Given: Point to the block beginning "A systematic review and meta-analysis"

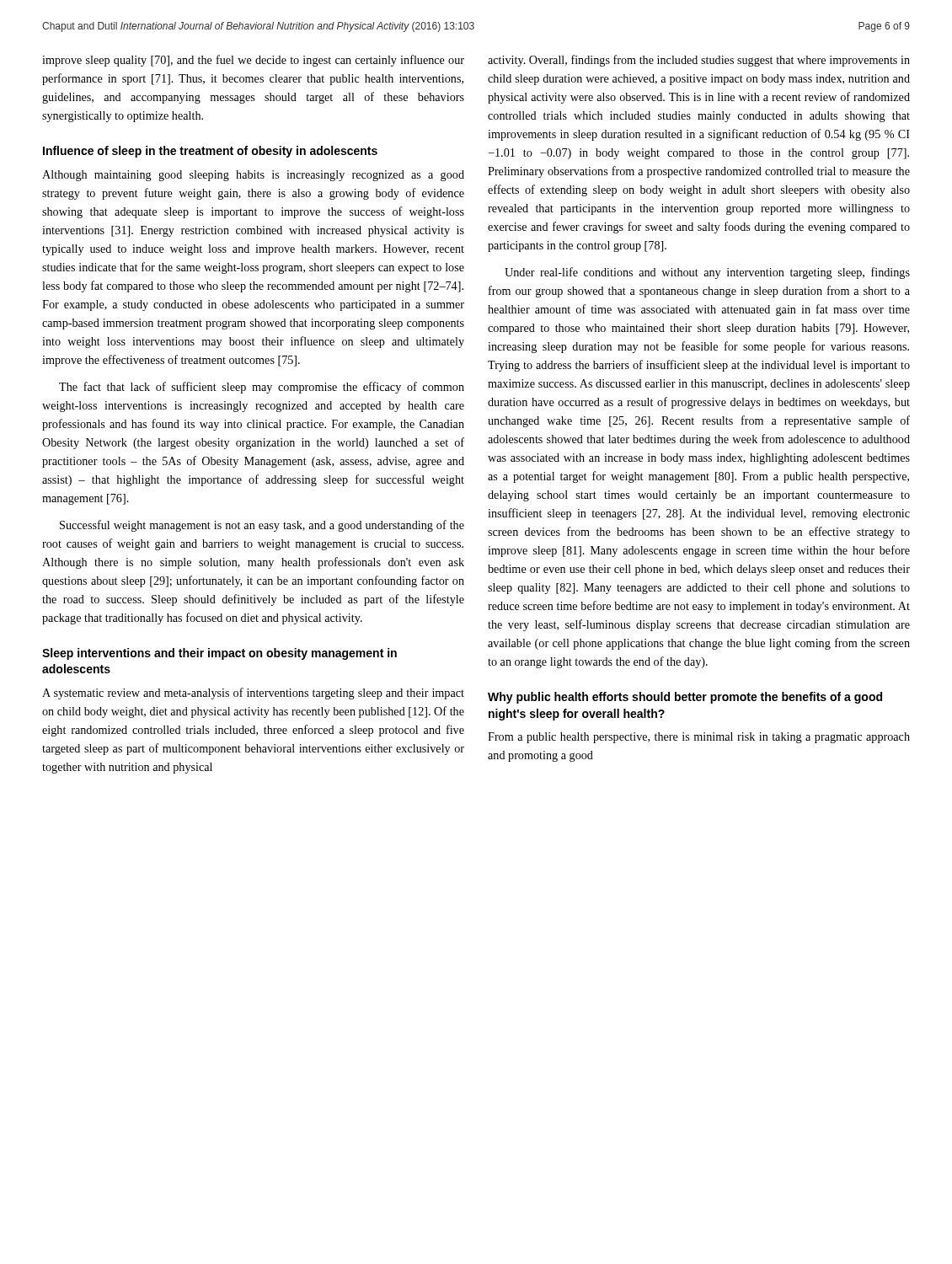Looking at the screenshot, I should [253, 730].
